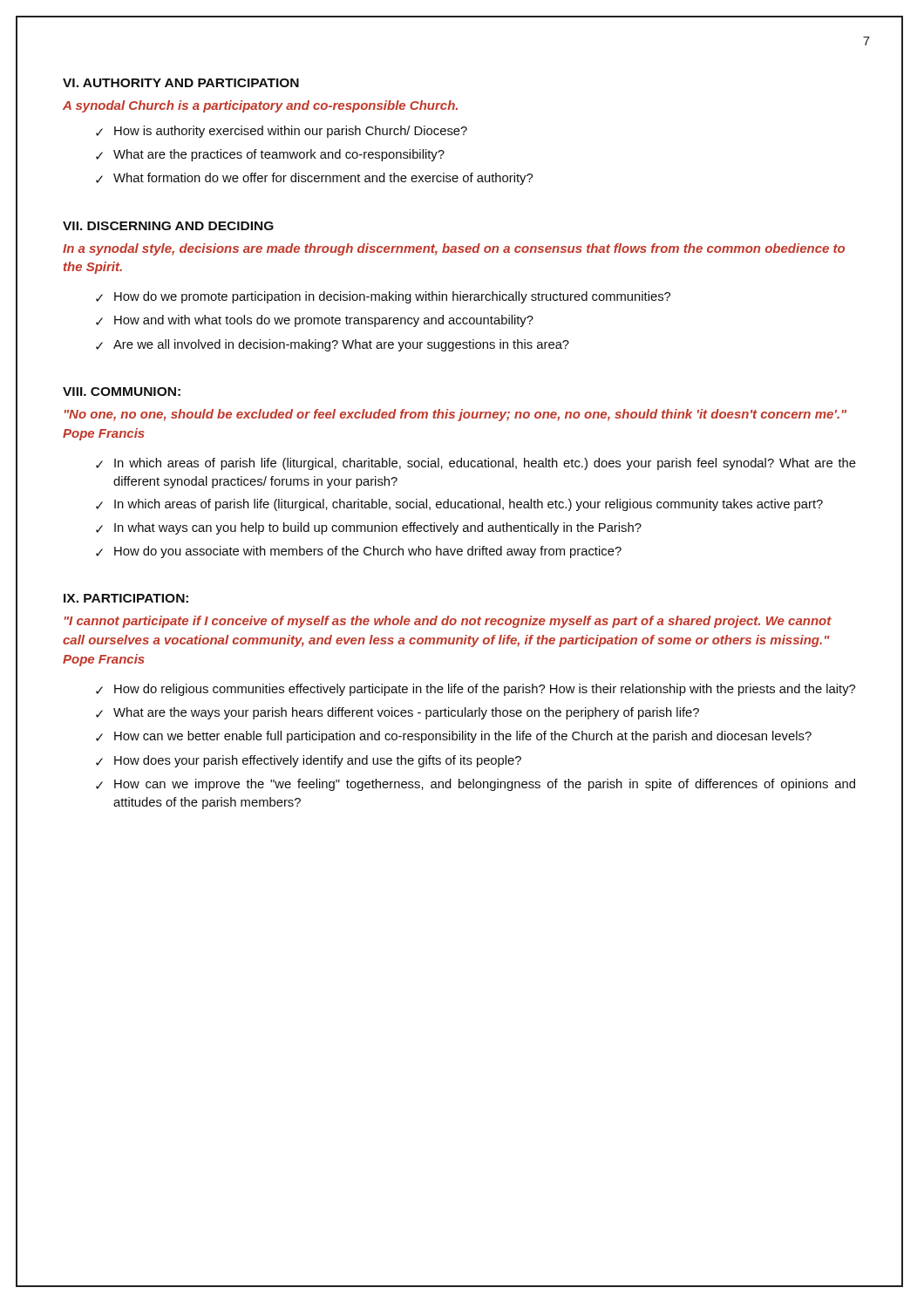The height and width of the screenshot is (1308, 924).
Task: Point to the passage starting "✓ How can we improve the"
Action: pyautogui.click(x=475, y=793)
